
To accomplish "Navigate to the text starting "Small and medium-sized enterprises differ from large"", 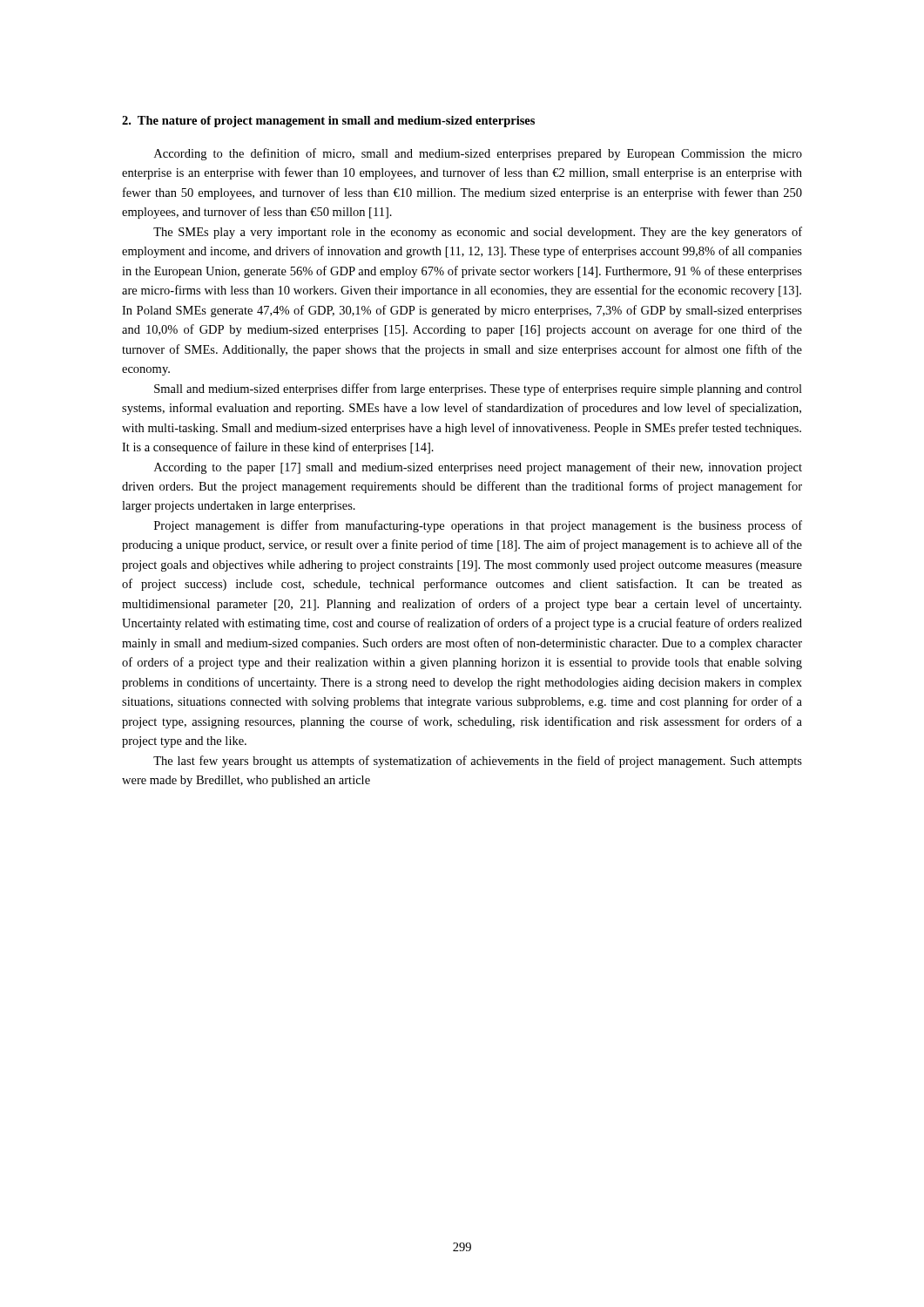I will (462, 418).
